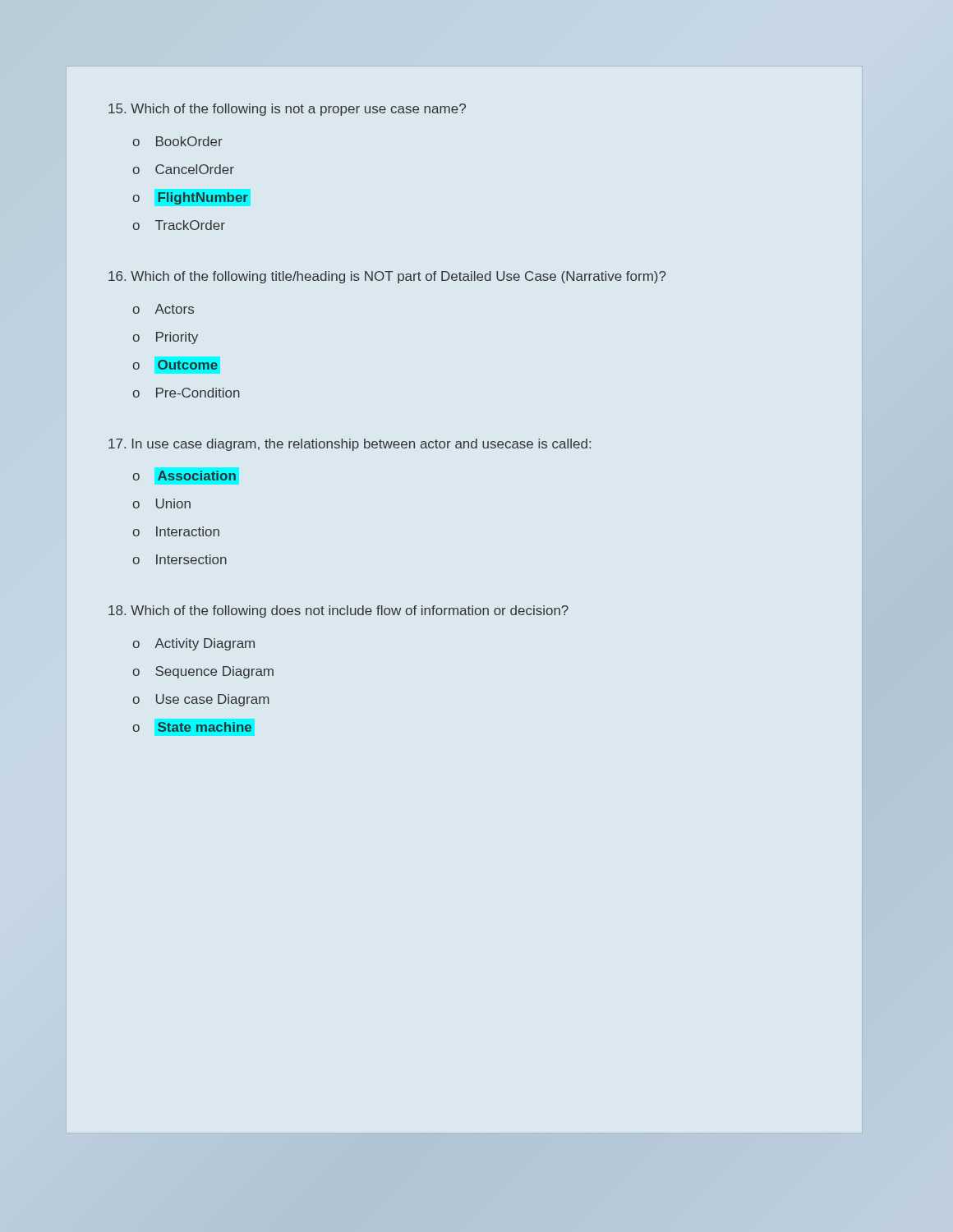Click on the text block that reads "Which of the following does not include flow"

coord(338,611)
